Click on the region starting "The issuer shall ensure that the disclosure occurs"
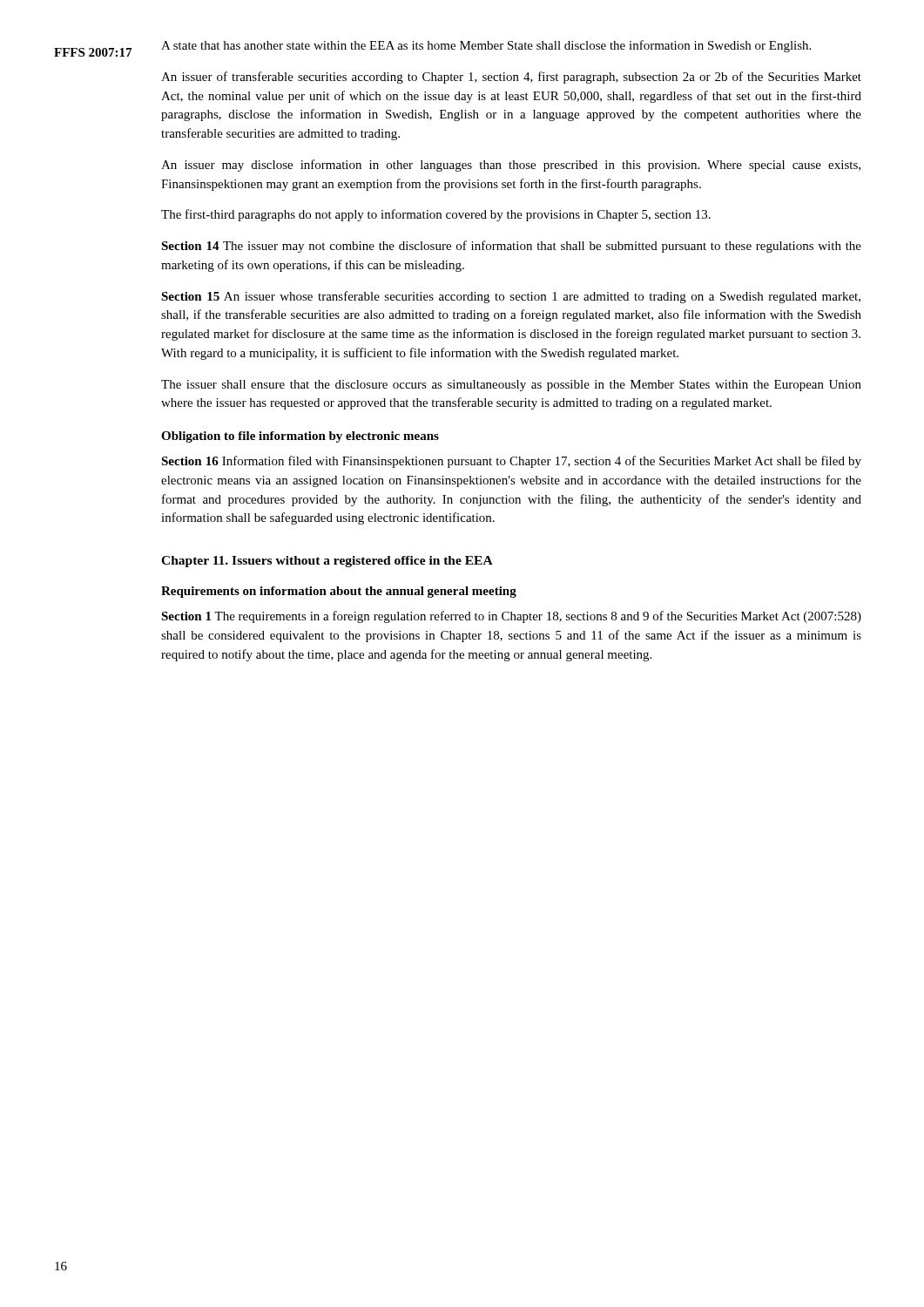The image size is (924, 1307). [511, 393]
